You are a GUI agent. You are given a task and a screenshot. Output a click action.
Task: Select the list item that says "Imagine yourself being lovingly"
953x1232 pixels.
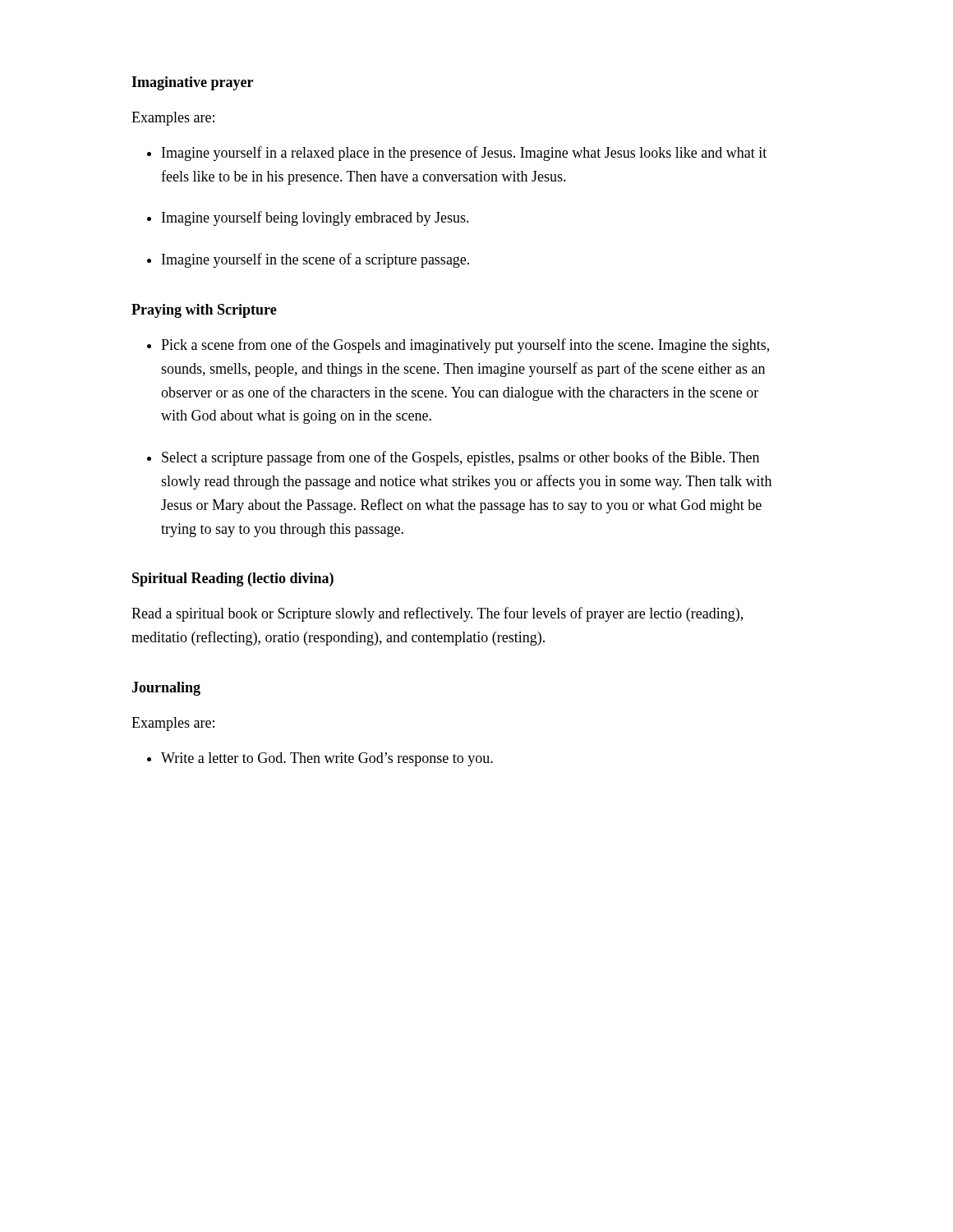click(x=315, y=218)
